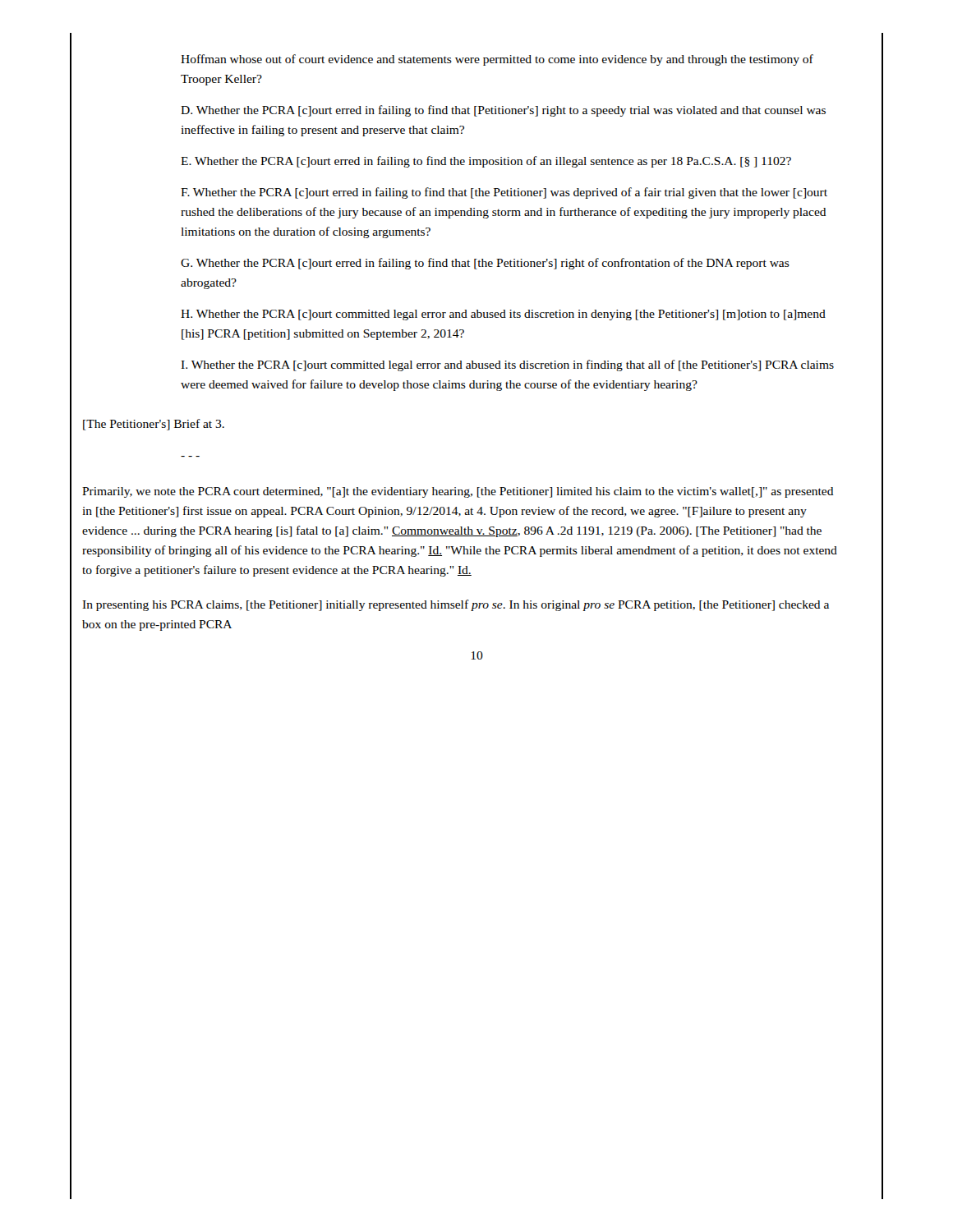The height and width of the screenshot is (1232, 953).
Task: Find the text that says "[The Petitioner's] Brief at 3."
Action: pyautogui.click(x=153, y=424)
